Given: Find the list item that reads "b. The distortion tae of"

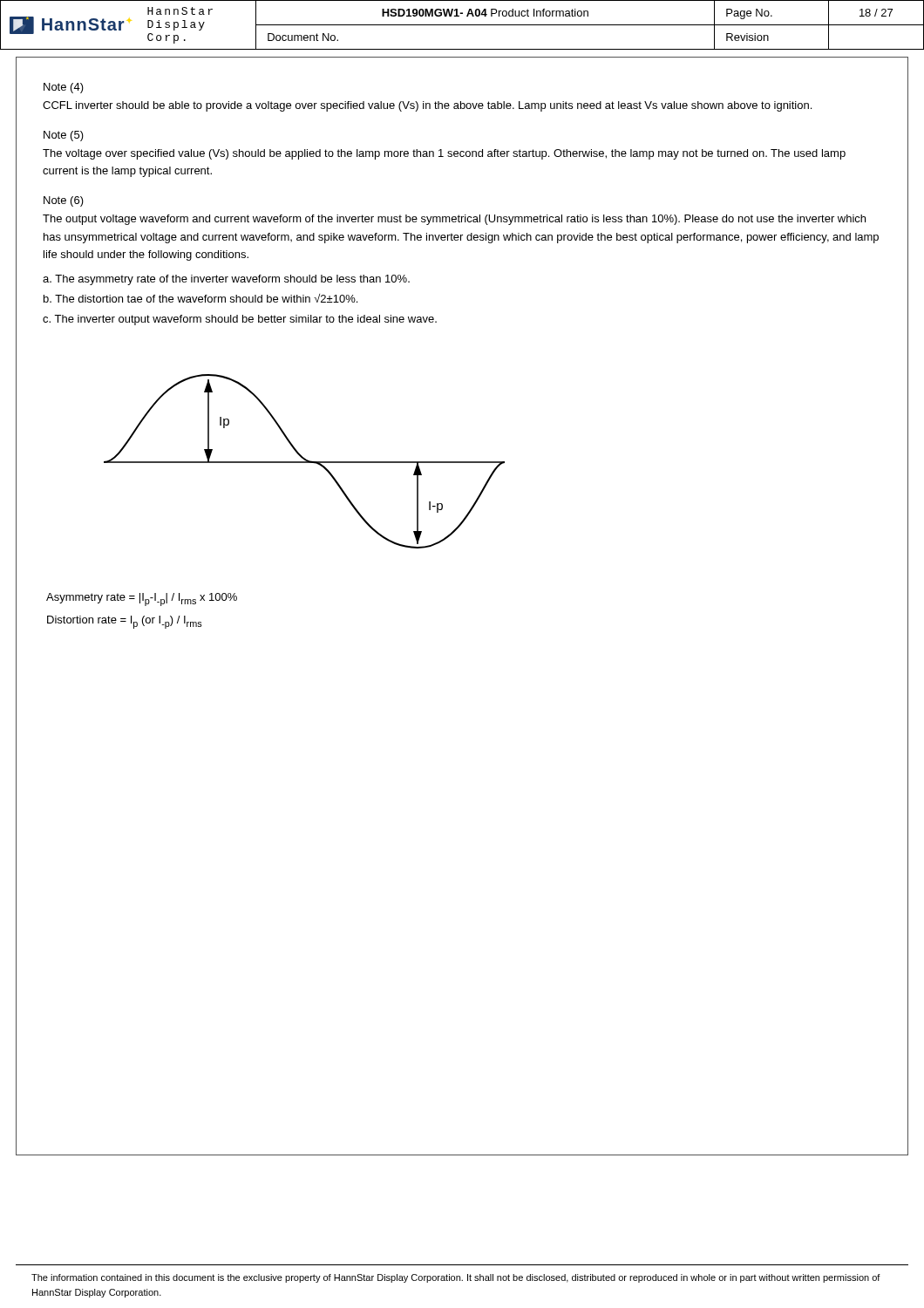Looking at the screenshot, I should tap(201, 299).
